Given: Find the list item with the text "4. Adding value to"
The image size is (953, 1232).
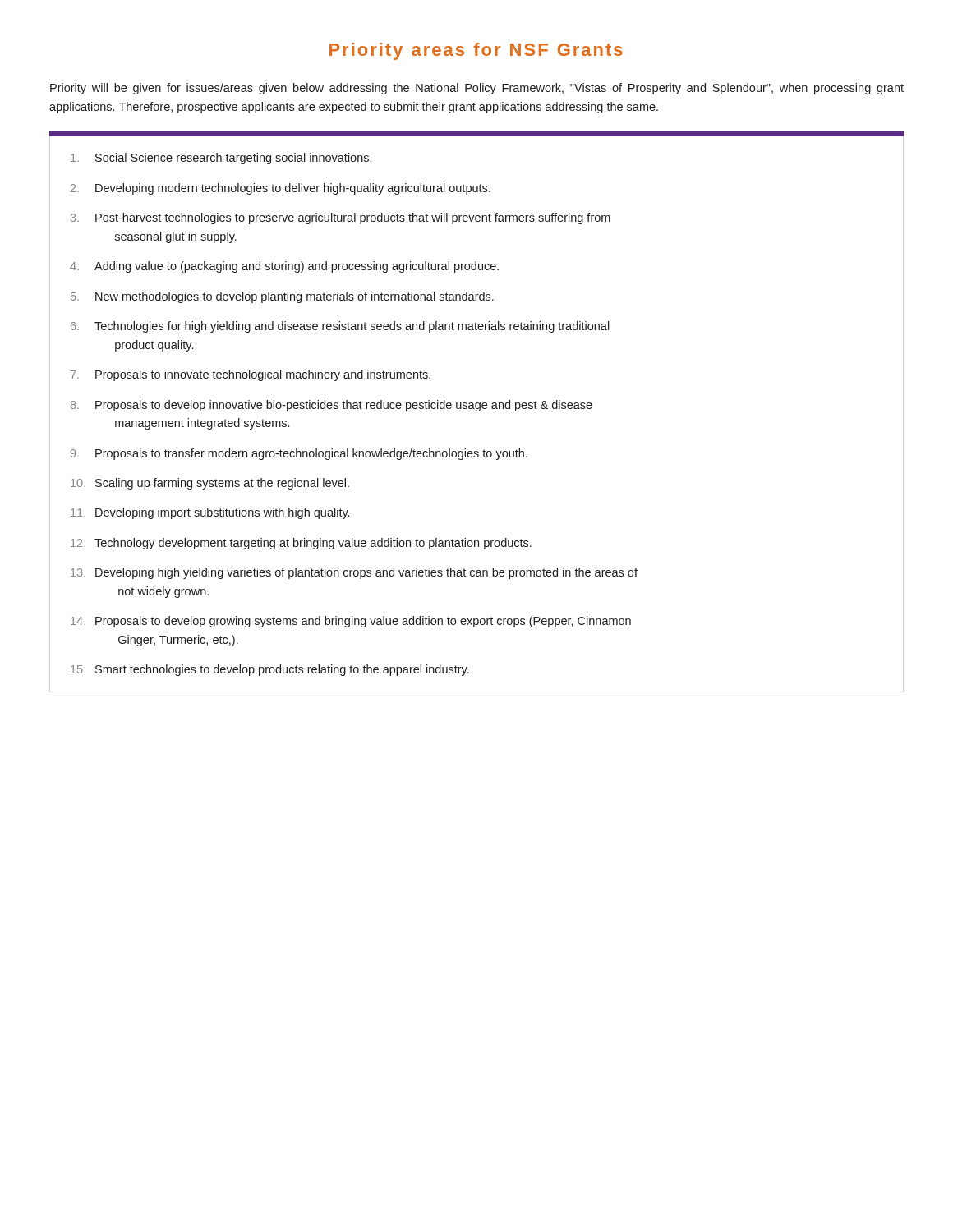Looking at the screenshot, I should [476, 266].
